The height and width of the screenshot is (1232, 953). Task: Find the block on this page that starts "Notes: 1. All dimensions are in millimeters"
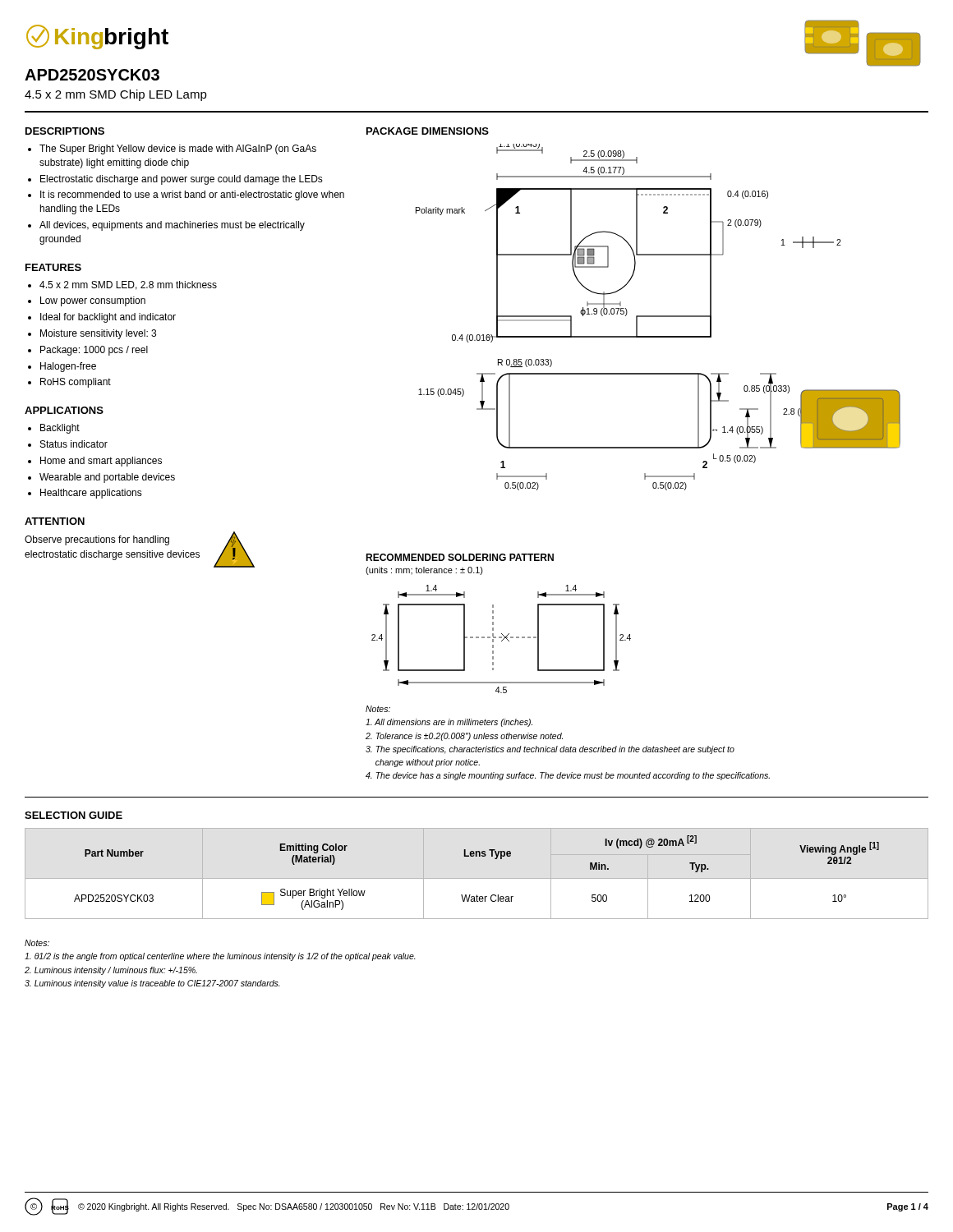pos(568,742)
